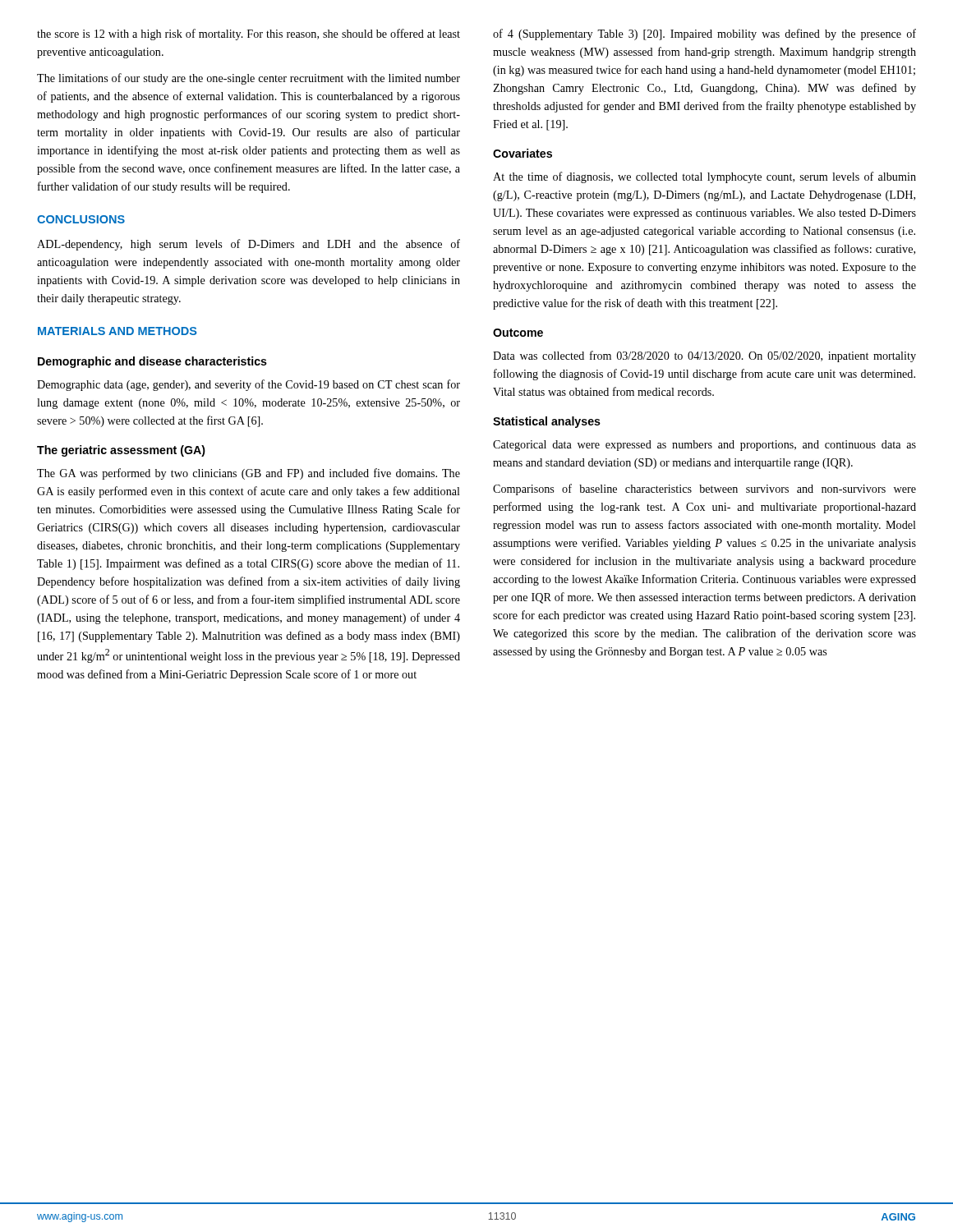Navigate to the region starting "The GA was performed by two clinicians"
Screen dimensions: 1232x953
click(249, 573)
